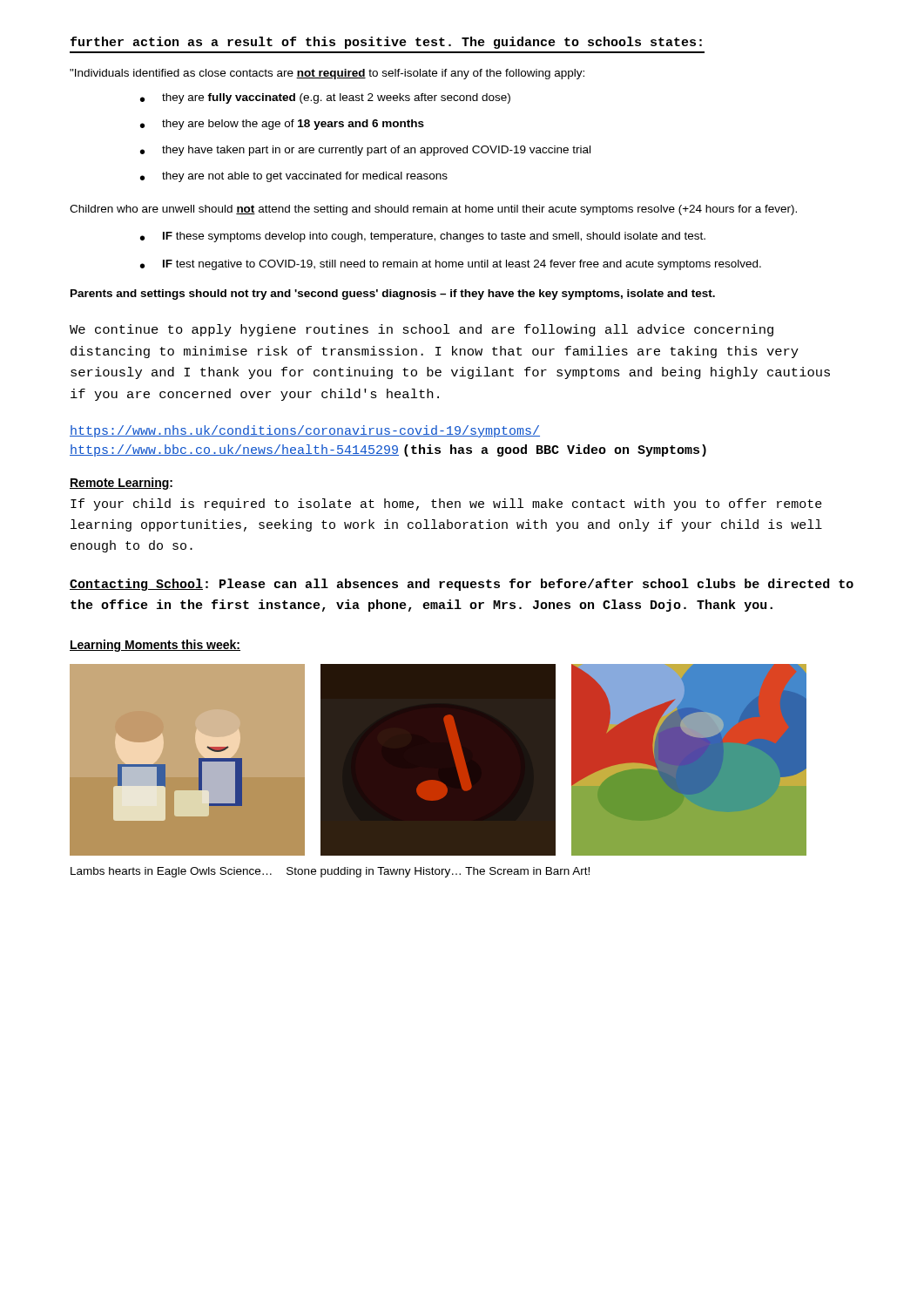
Task: Where is the passage that starts "If your child is required to isolate"?
Action: (446, 526)
